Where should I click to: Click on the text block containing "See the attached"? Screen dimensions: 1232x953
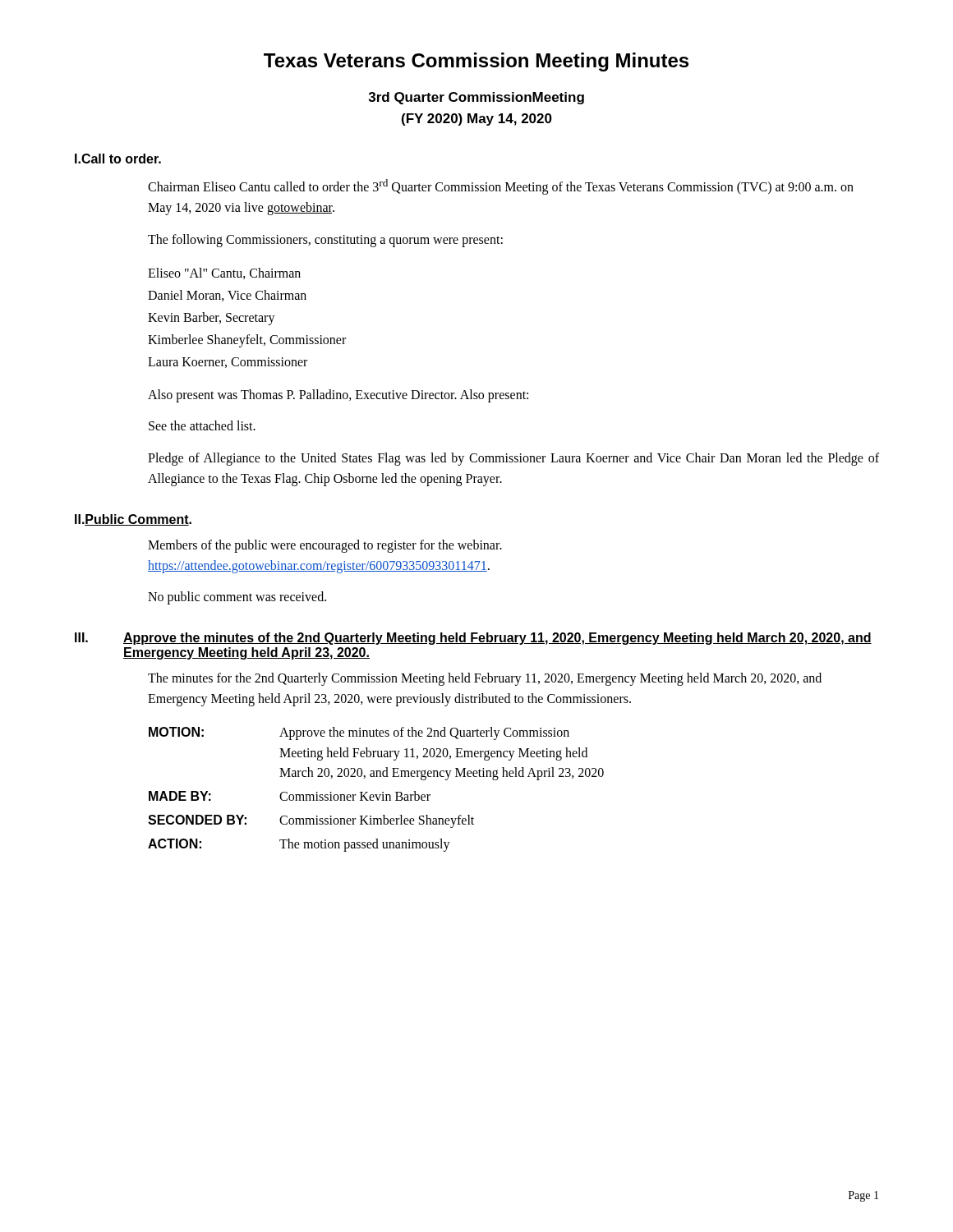point(202,426)
